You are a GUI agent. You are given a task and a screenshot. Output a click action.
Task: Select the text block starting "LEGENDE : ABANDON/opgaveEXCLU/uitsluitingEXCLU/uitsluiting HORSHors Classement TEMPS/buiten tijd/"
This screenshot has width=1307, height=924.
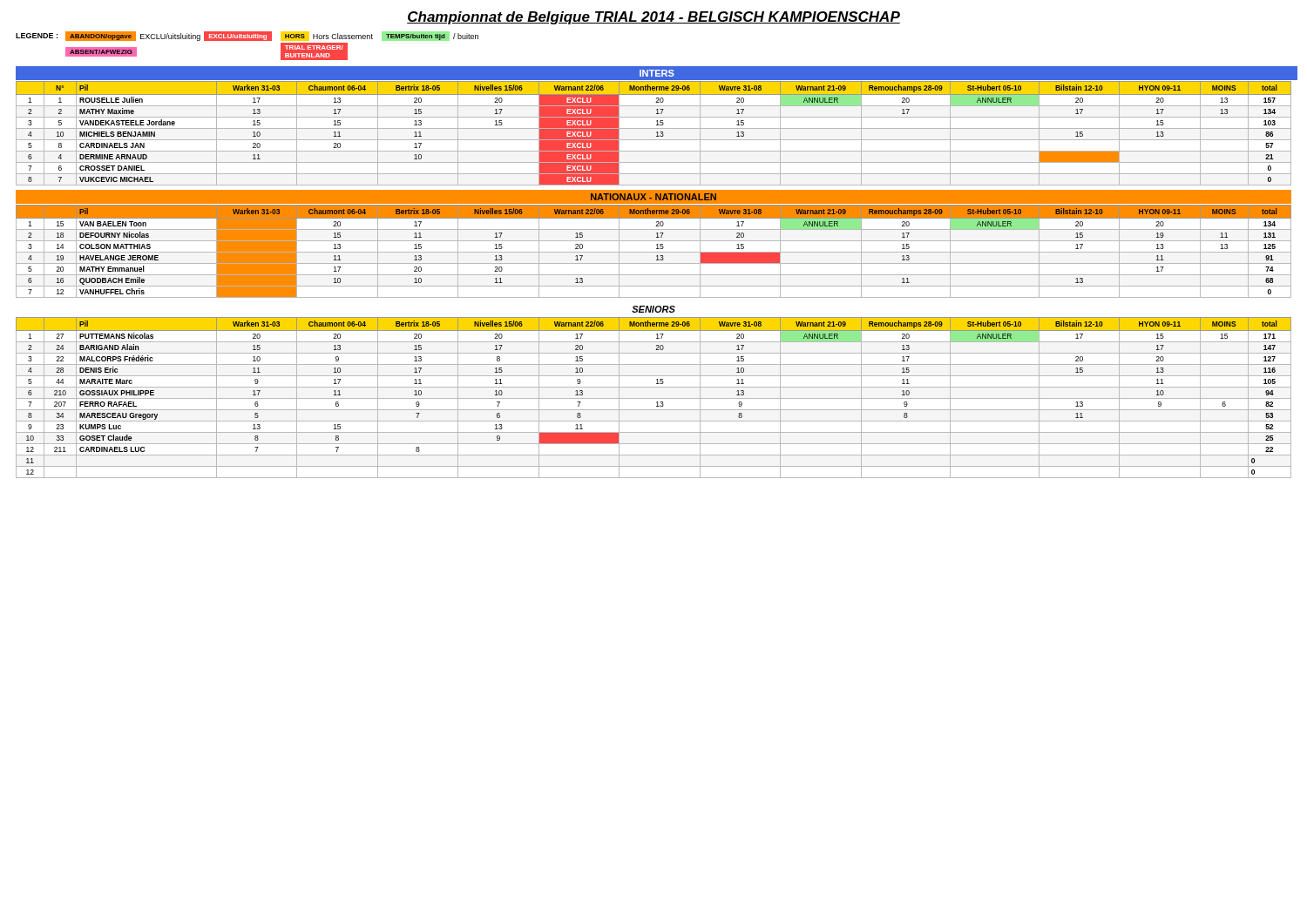247,46
